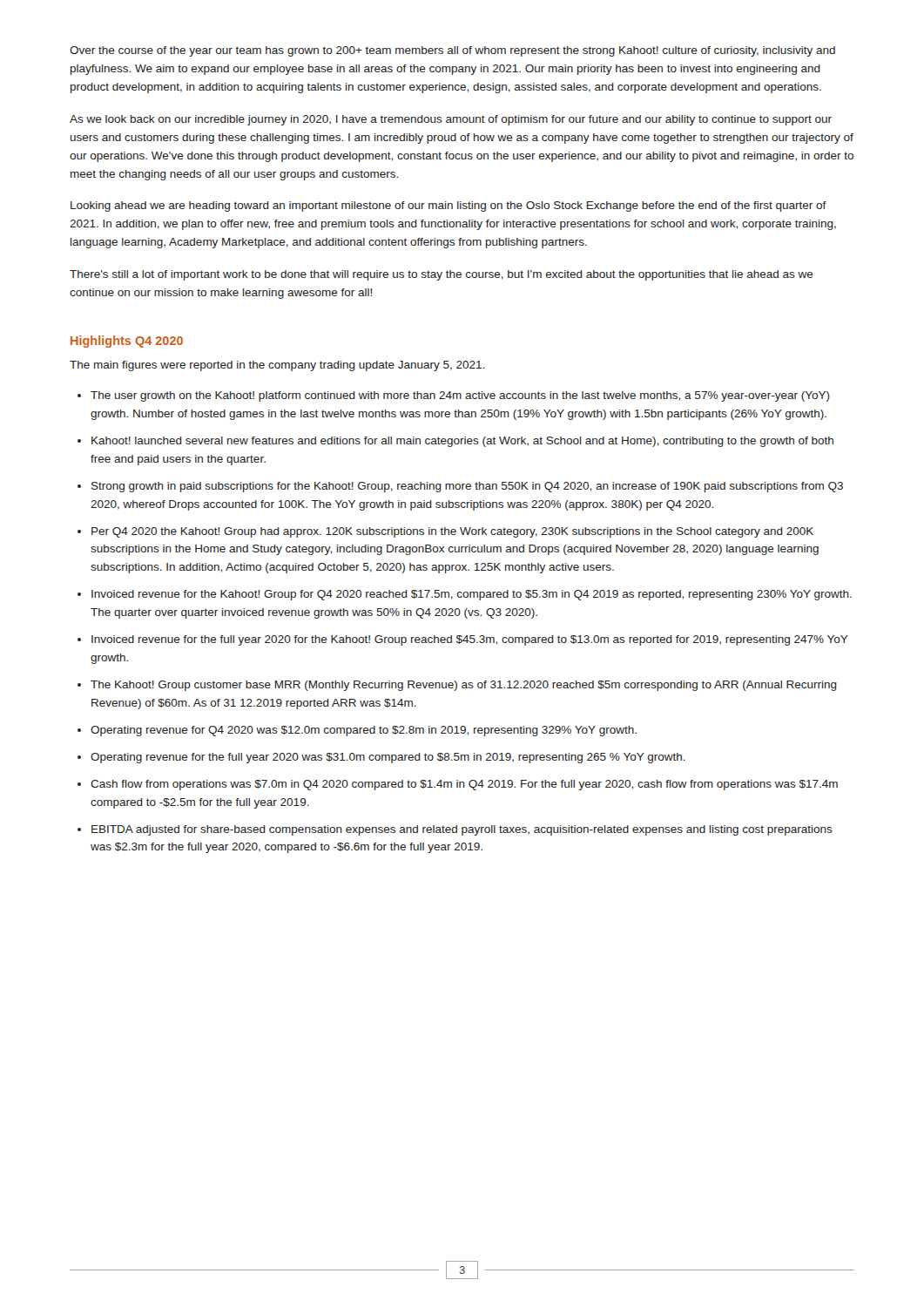Click on the passage starting "Looking ahead we are heading toward"
The height and width of the screenshot is (1307, 924).
point(453,224)
